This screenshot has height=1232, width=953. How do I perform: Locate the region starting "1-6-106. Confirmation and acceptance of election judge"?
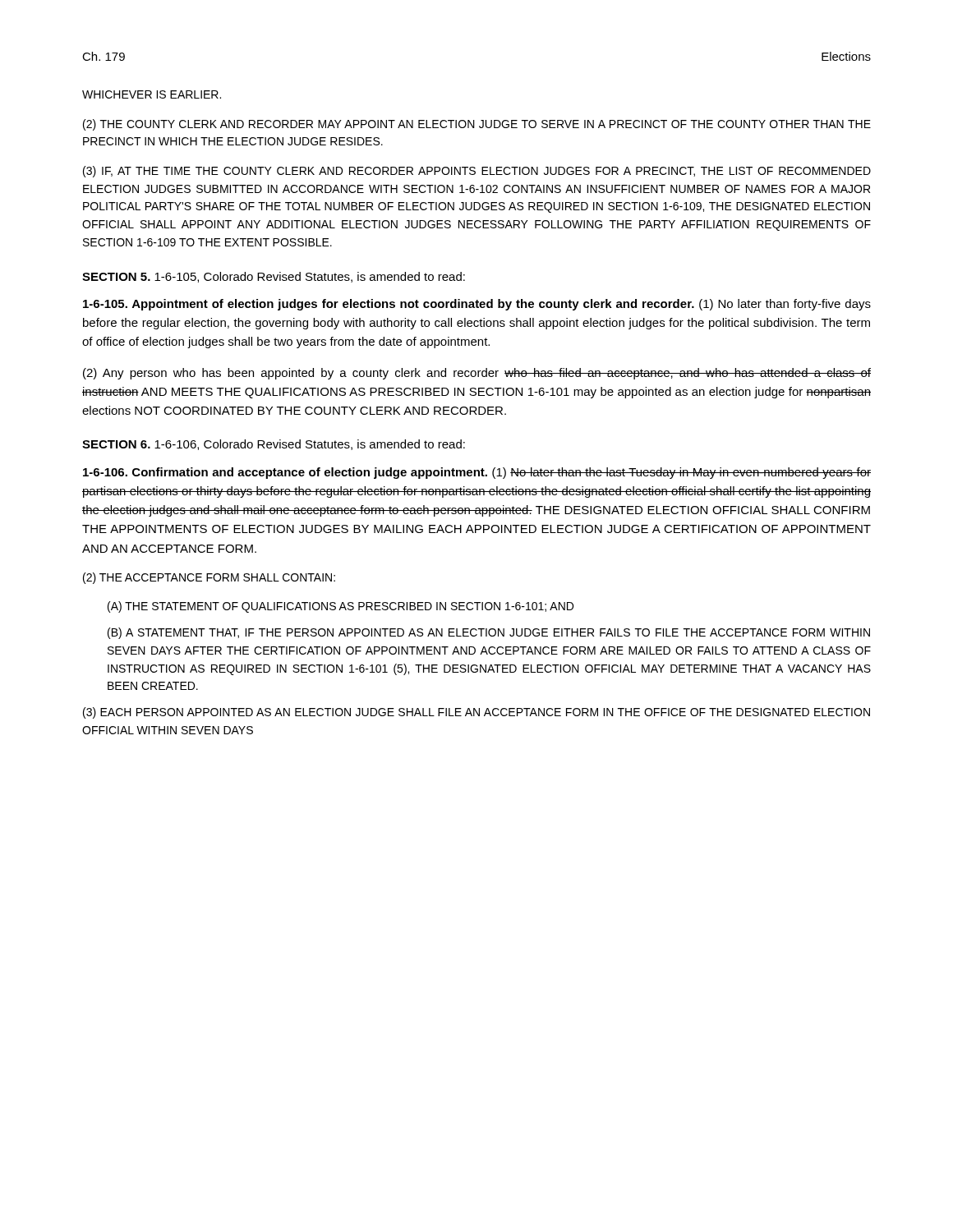476,510
